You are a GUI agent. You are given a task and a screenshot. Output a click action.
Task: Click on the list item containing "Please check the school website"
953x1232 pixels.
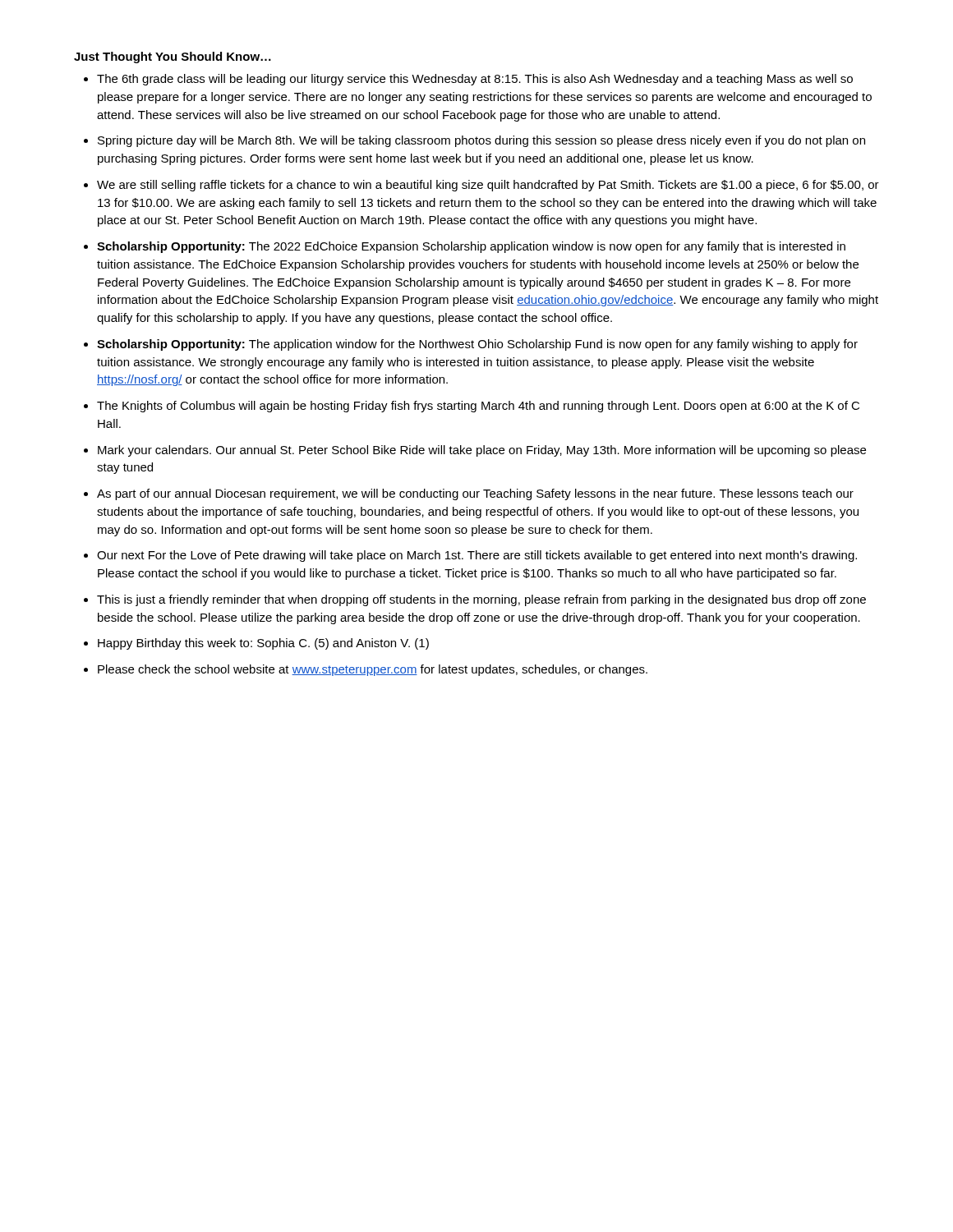point(373,669)
